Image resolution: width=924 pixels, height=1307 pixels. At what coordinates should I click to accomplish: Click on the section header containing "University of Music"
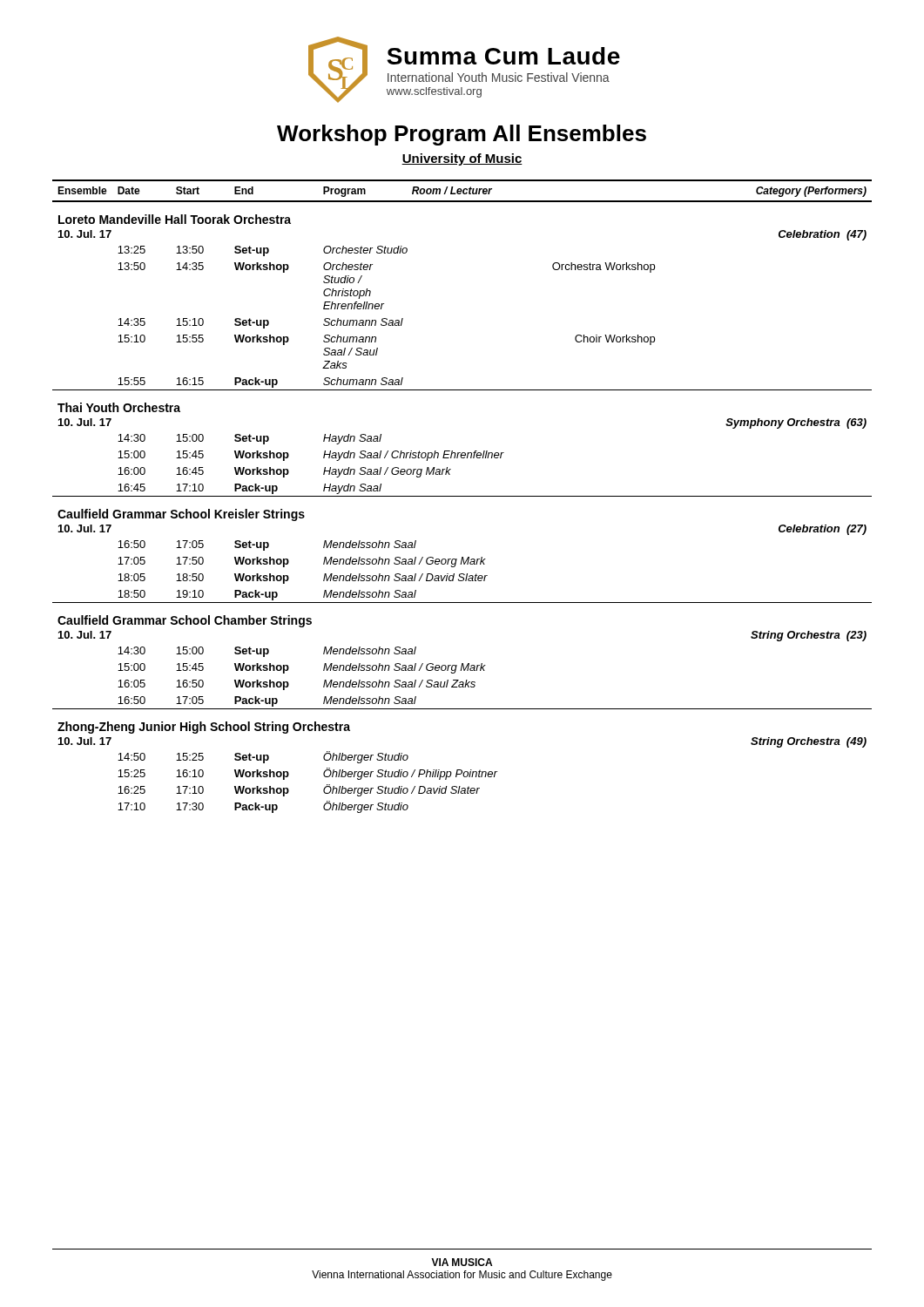pos(462,158)
